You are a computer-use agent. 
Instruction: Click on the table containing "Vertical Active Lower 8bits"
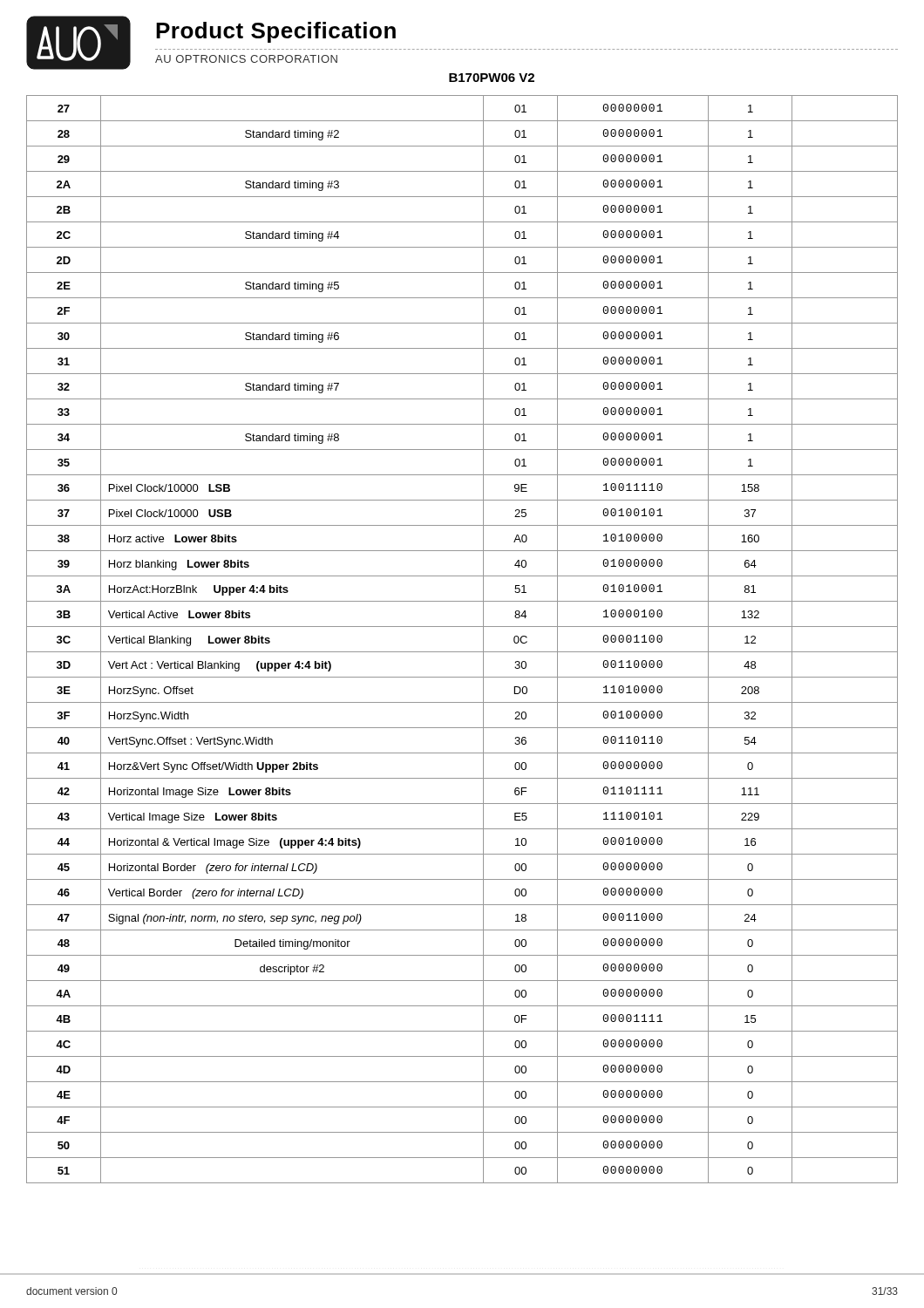(x=462, y=634)
